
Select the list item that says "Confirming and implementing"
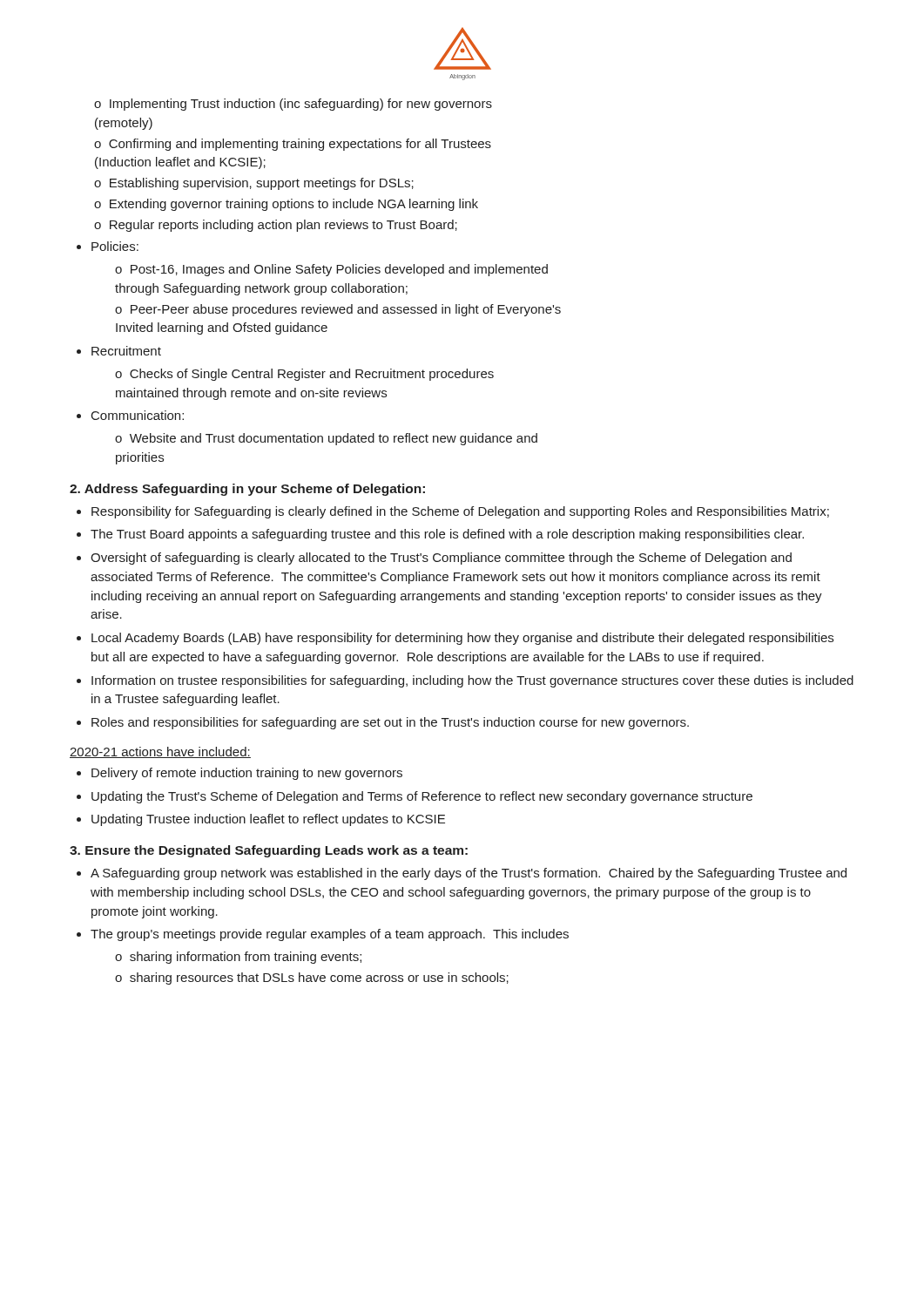click(293, 152)
